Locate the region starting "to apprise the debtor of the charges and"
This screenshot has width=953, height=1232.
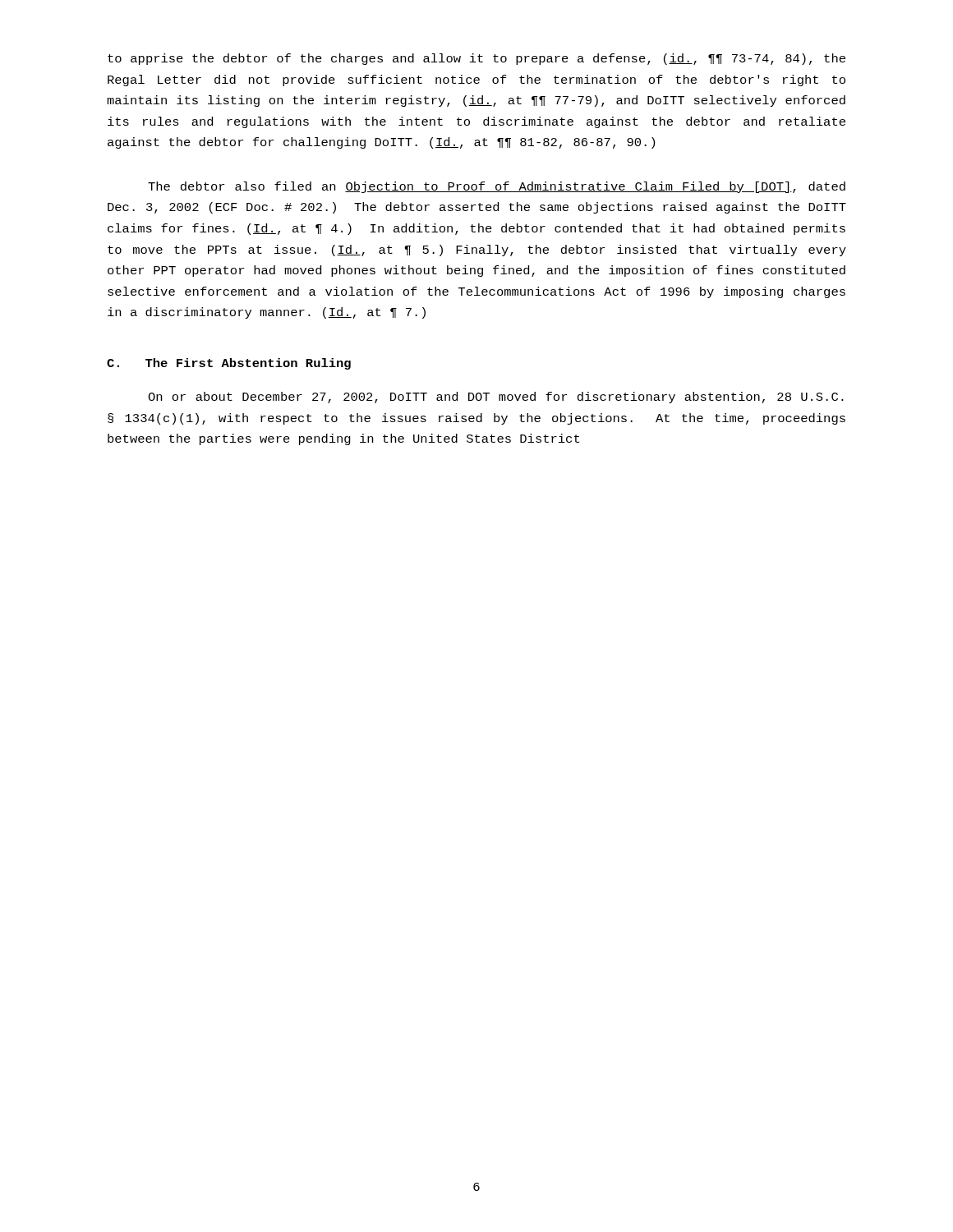476,101
